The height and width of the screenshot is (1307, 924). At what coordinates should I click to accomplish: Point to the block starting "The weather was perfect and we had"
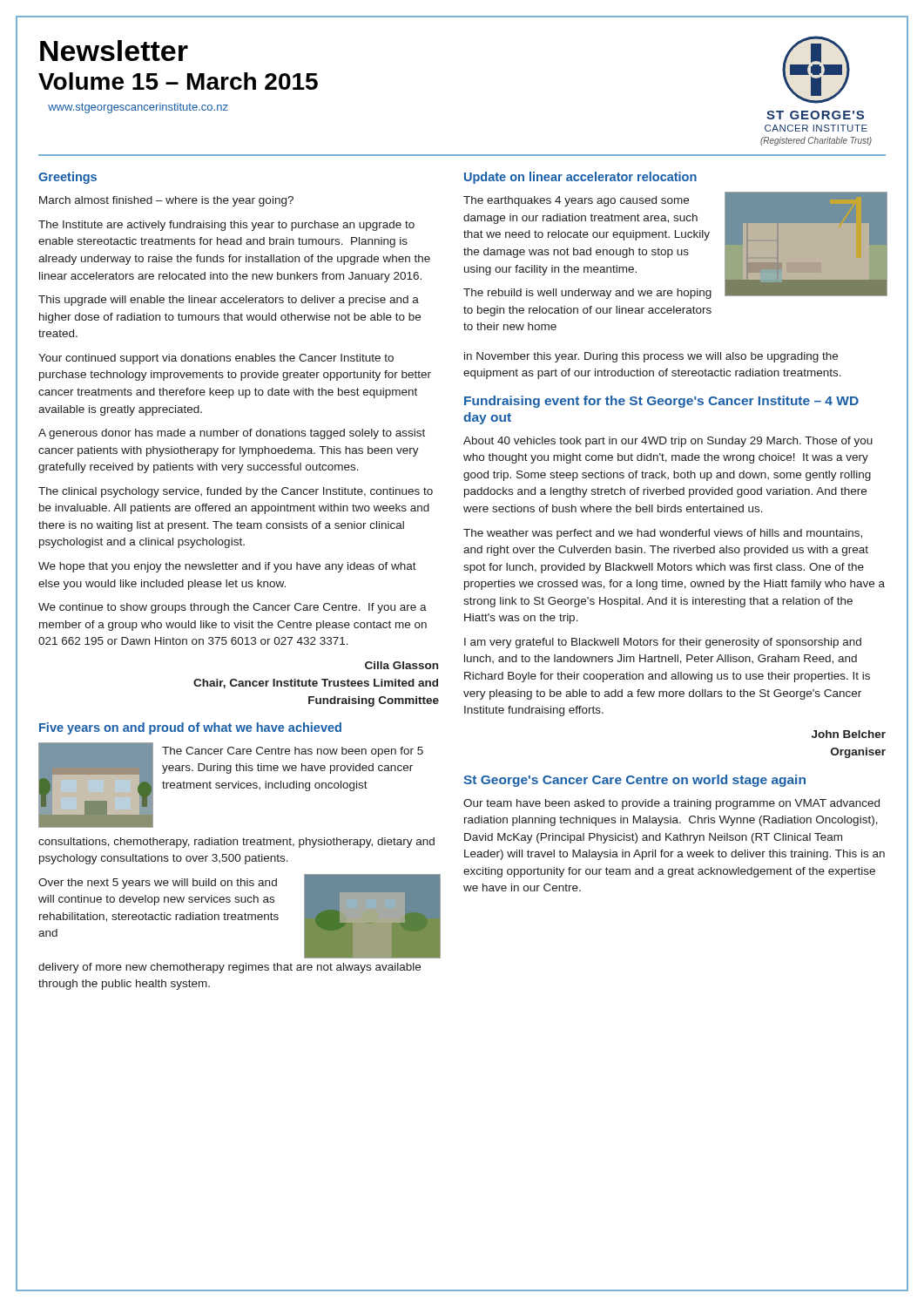674,575
